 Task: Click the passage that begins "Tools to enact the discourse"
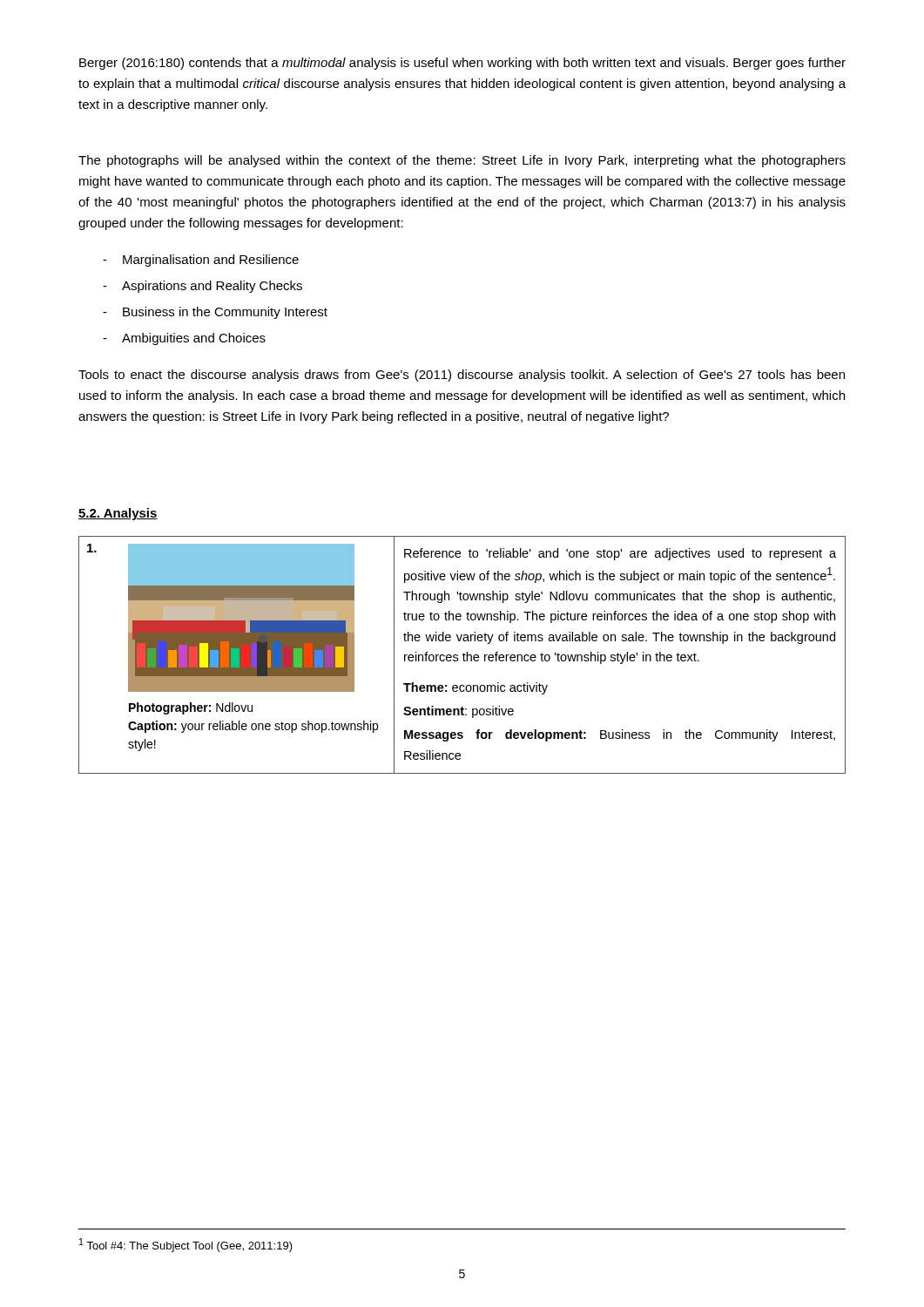pos(462,396)
